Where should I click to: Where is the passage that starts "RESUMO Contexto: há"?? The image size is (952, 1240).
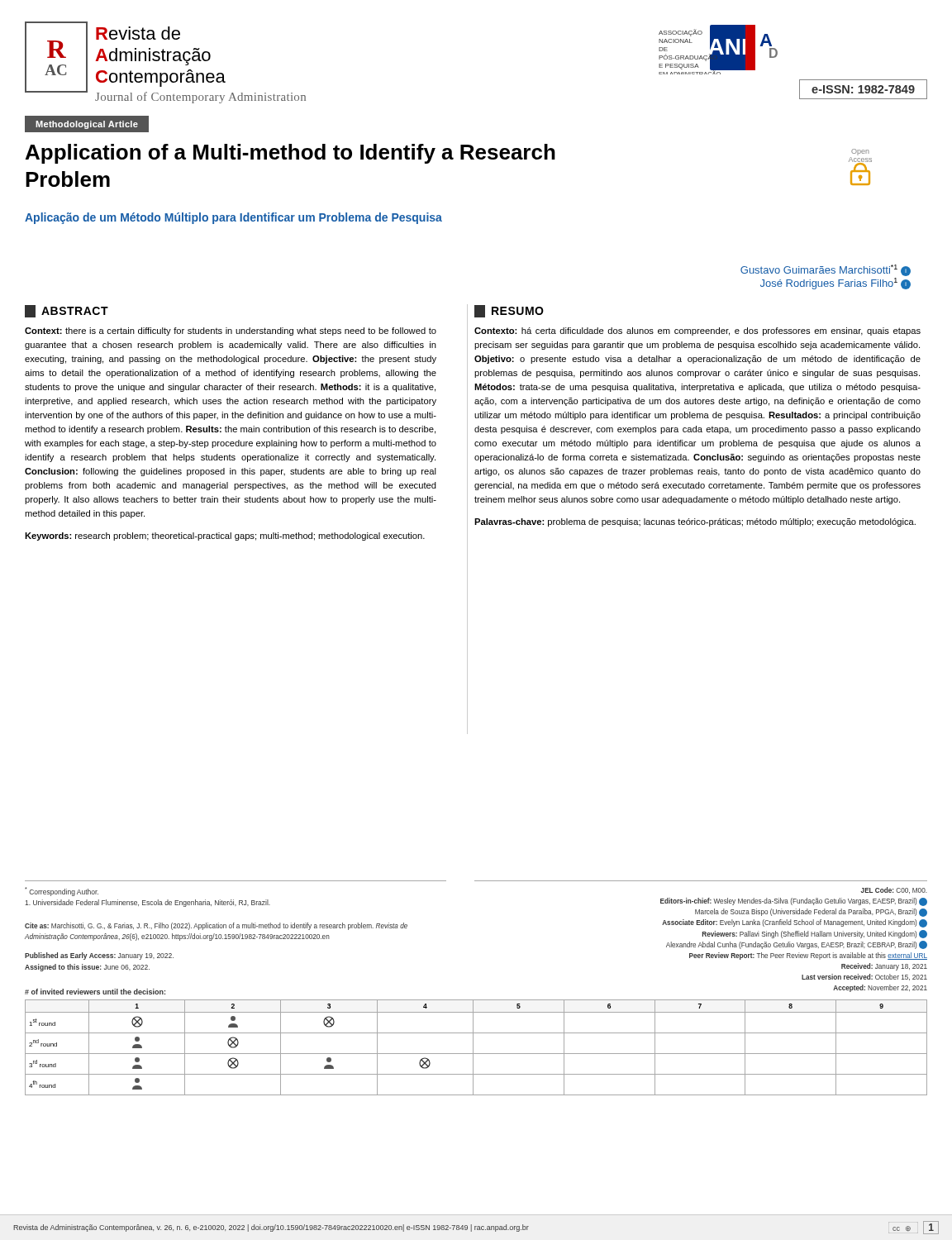pyautogui.click(x=697, y=417)
